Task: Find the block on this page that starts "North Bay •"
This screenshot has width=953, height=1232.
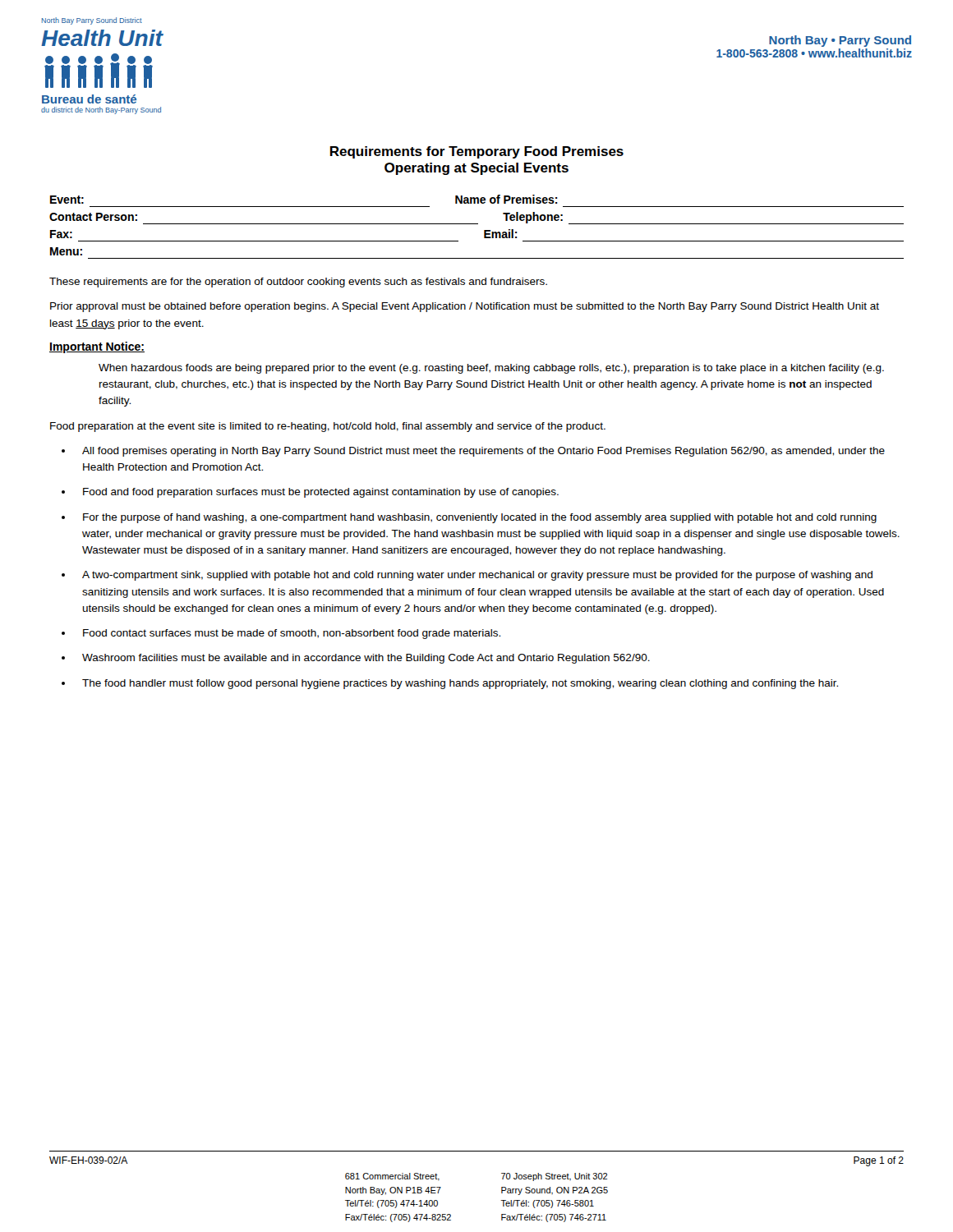Action: tap(840, 41)
